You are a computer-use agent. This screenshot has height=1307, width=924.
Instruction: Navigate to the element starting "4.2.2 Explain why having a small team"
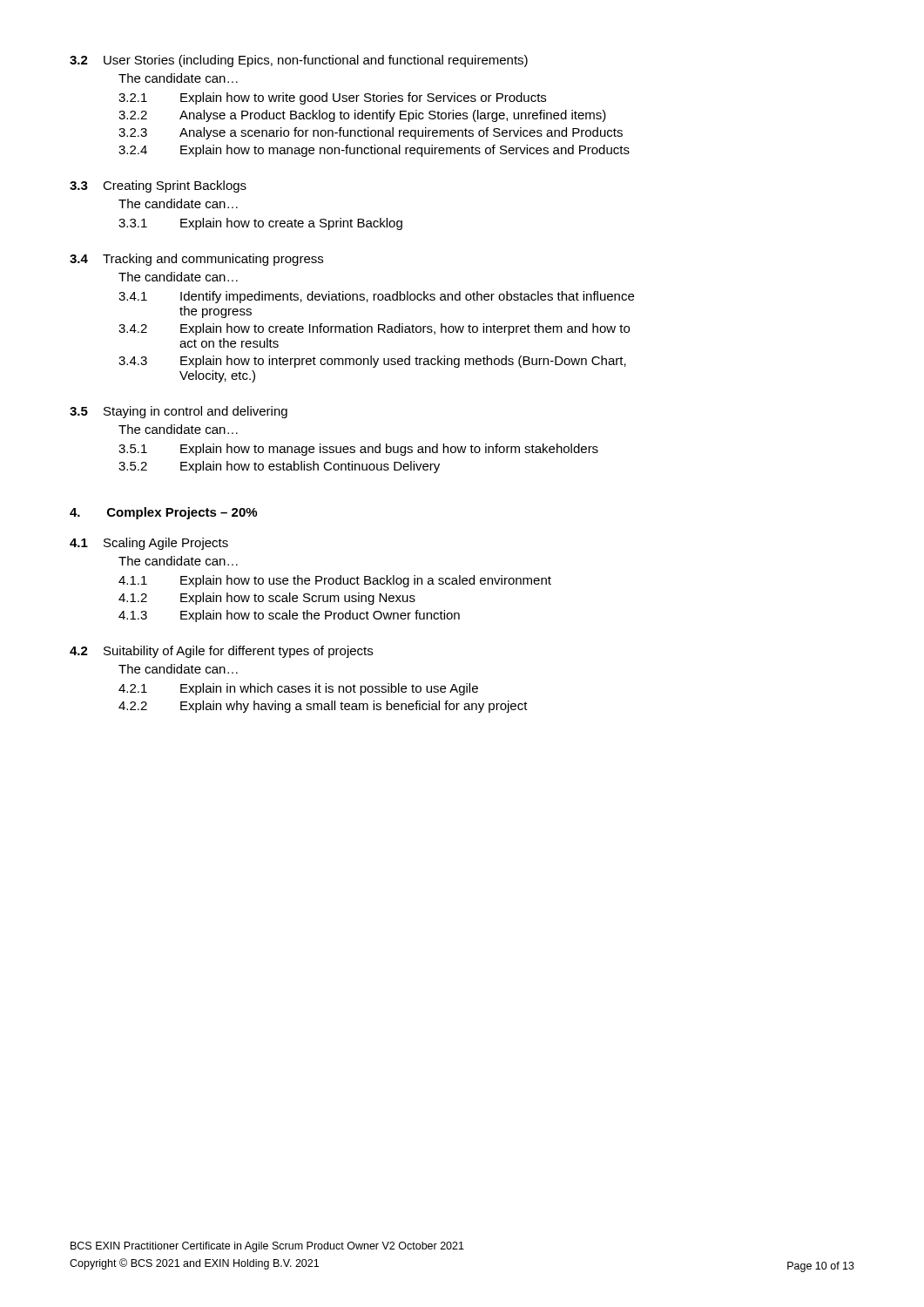coord(323,705)
